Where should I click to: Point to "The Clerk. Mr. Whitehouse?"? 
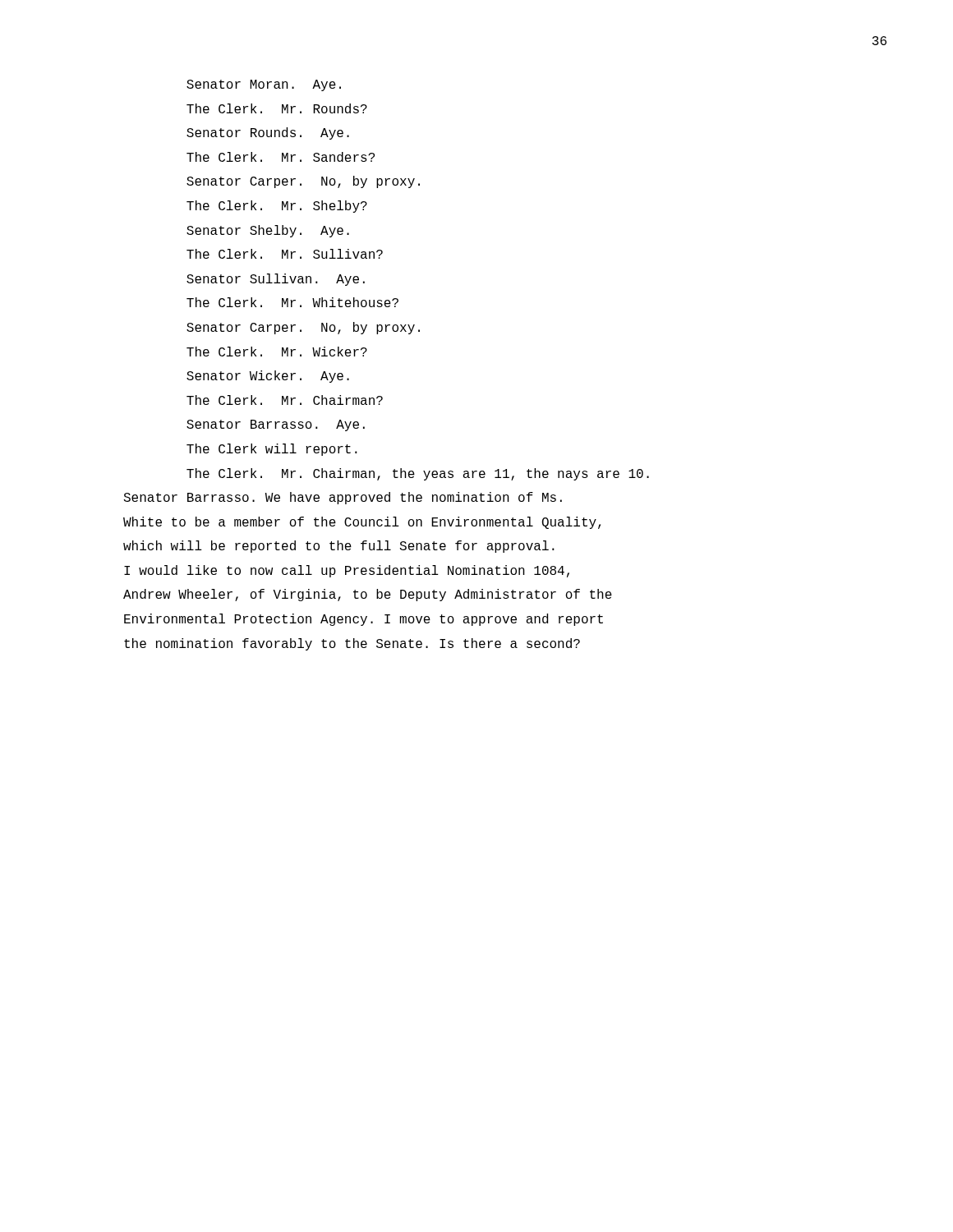(261, 304)
